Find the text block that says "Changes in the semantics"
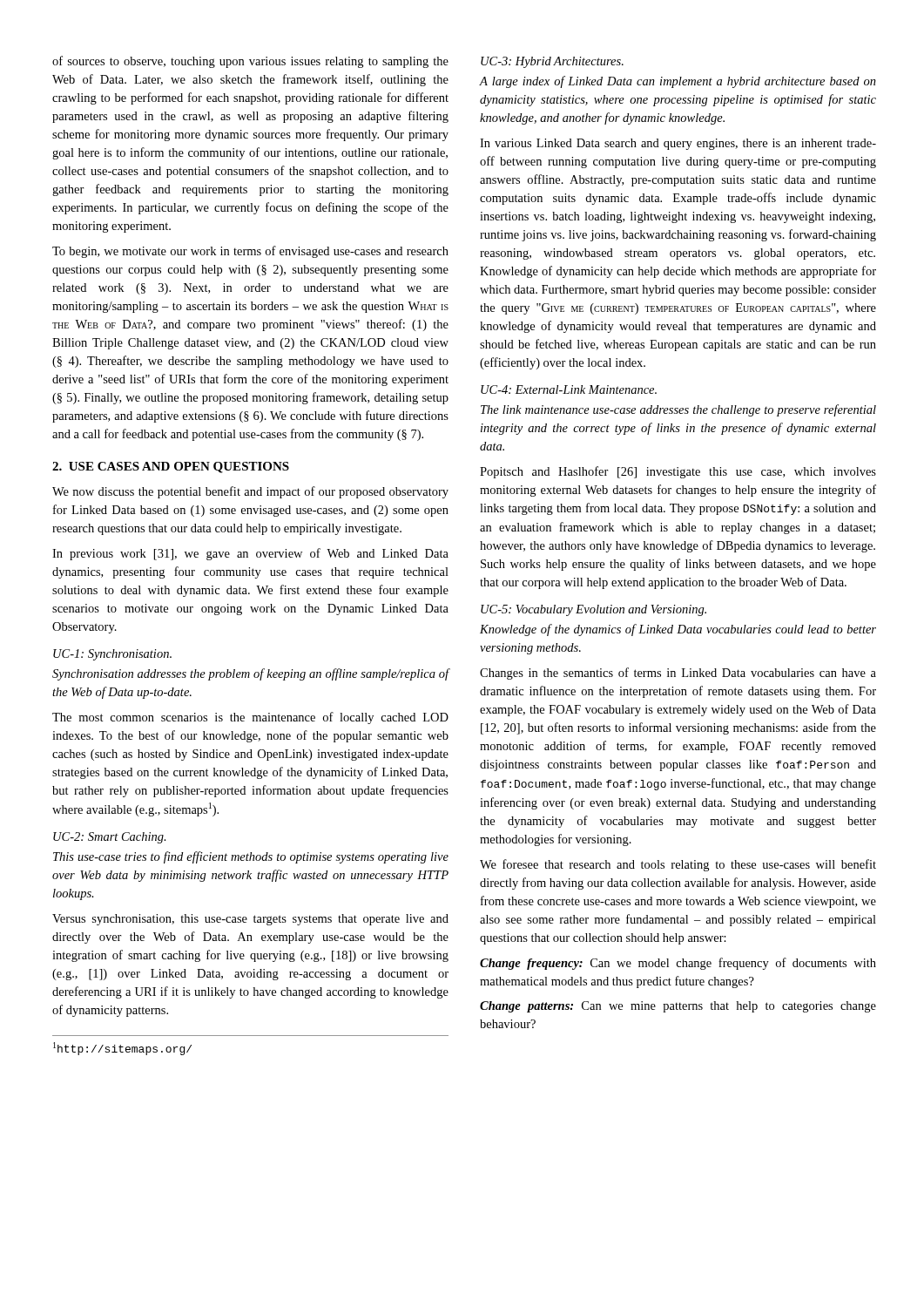This screenshot has width=924, height=1307. click(x=678, y=756)
